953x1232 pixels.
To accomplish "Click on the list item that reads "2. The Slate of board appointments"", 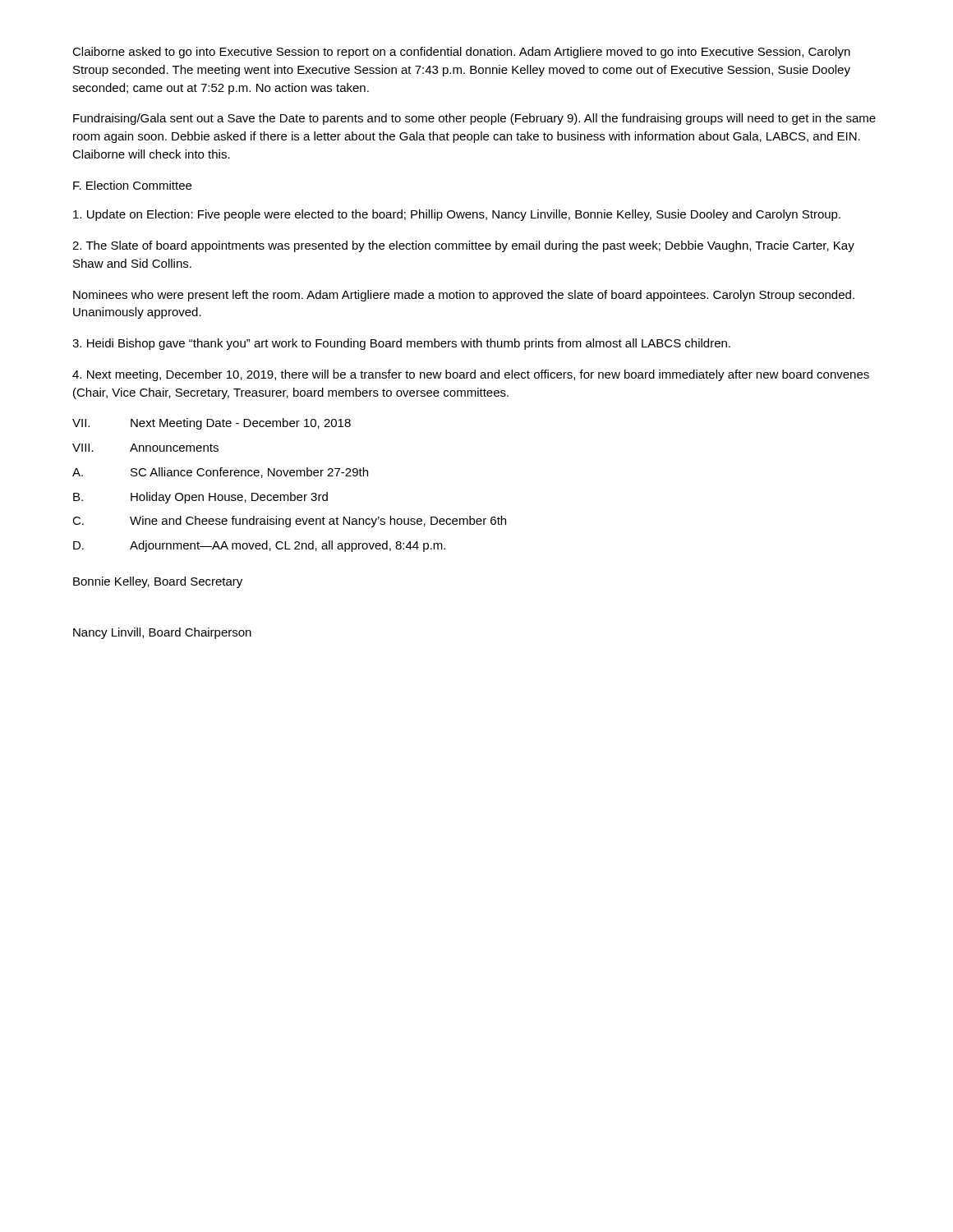I will pos(463,254).
